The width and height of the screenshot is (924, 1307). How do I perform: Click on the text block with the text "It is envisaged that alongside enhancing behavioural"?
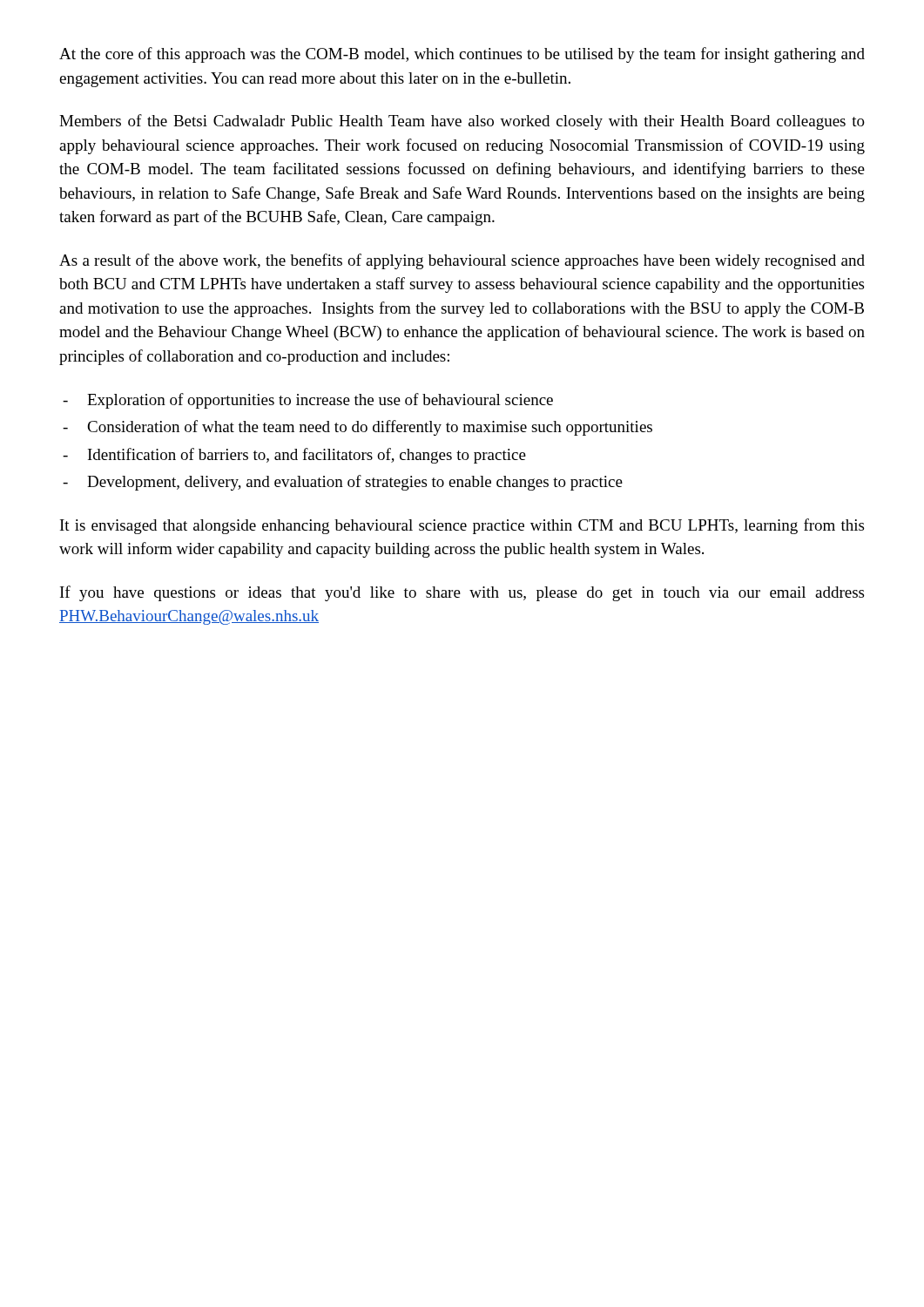pyautogui.click(x=462, y=537)
